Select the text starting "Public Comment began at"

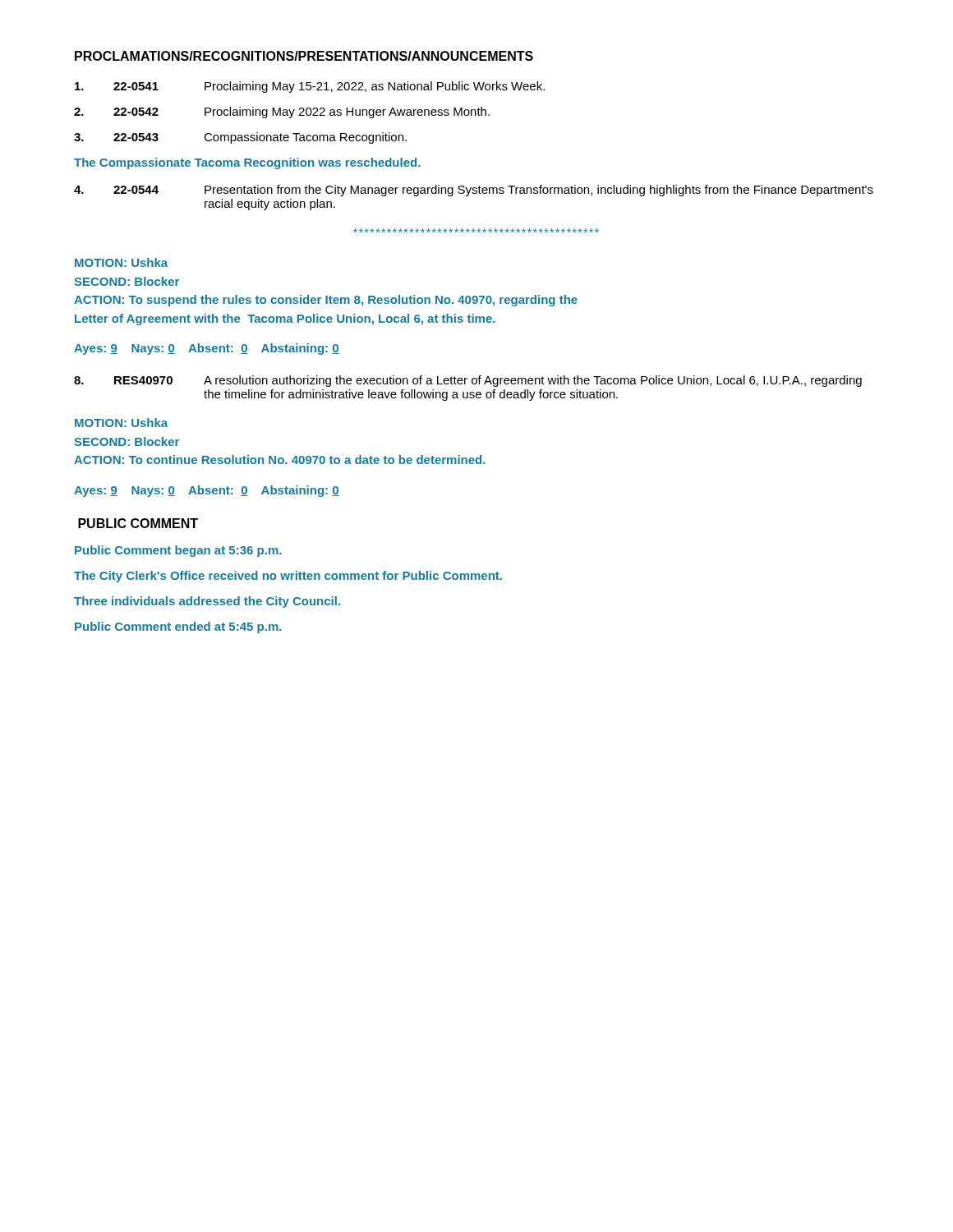[178, 549]
